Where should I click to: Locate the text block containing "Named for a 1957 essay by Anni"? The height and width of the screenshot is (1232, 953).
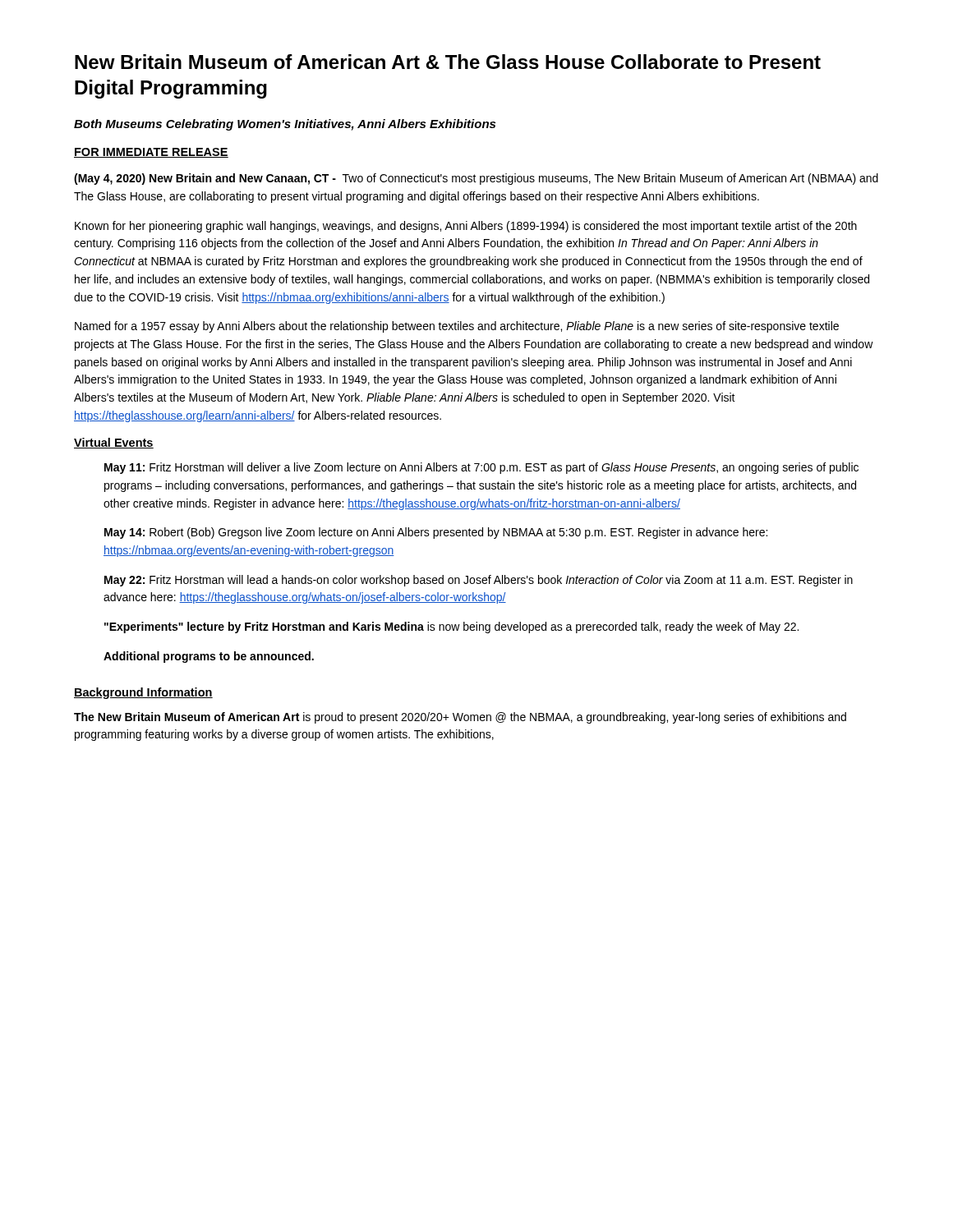pos(473,371)
